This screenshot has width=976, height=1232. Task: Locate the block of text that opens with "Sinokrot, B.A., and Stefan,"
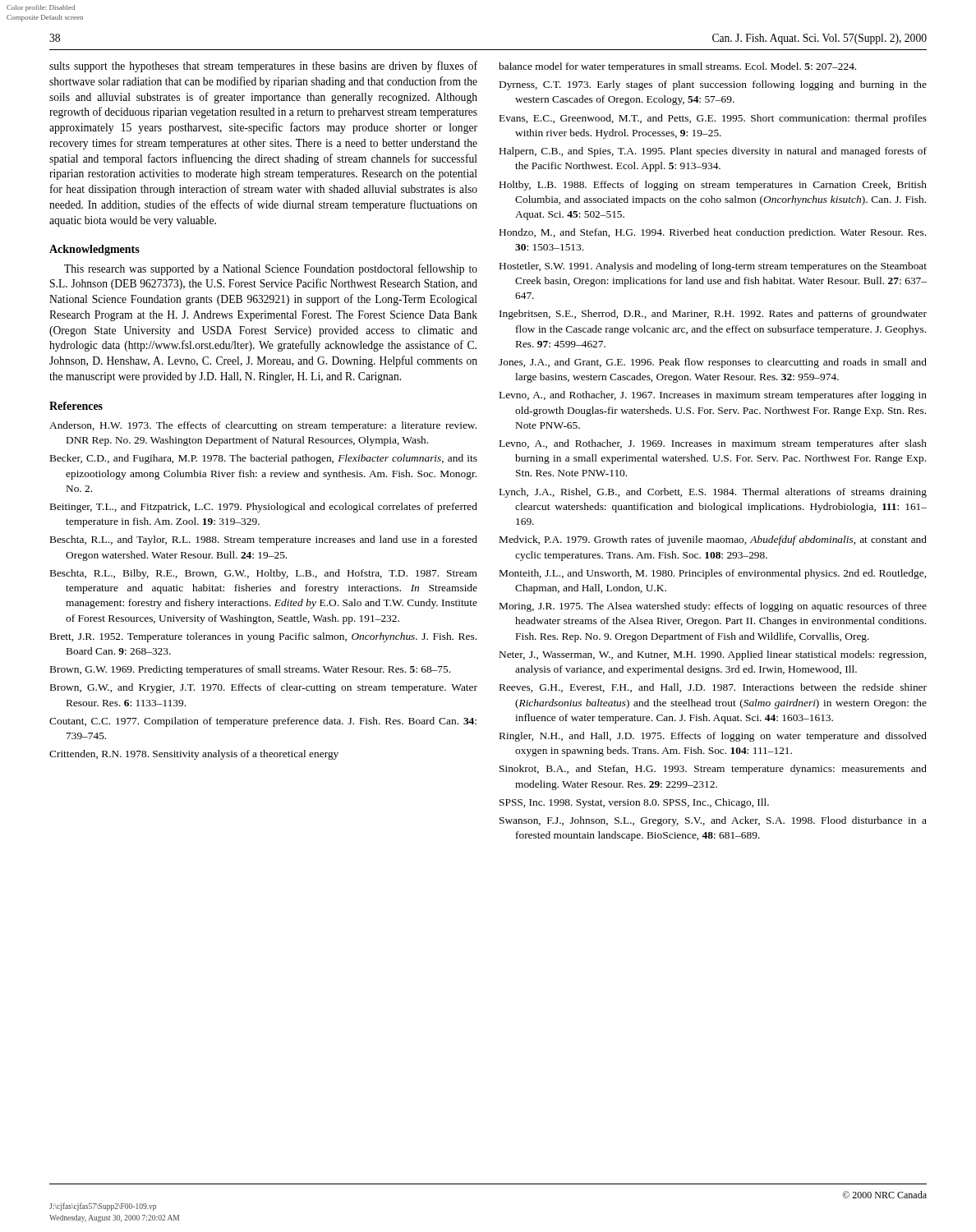coord(713,776)
